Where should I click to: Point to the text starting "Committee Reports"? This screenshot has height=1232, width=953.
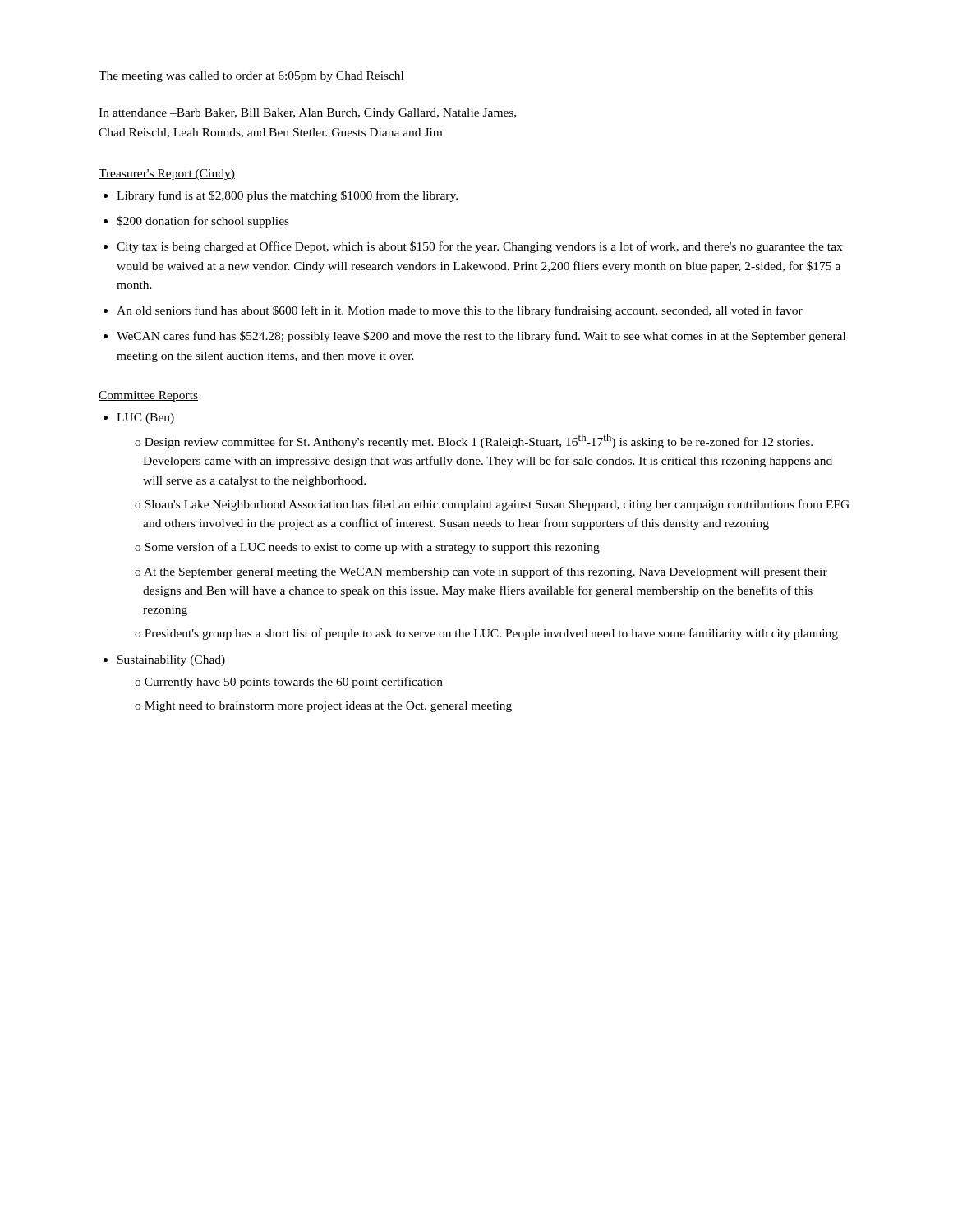click(x=148, y=394)
